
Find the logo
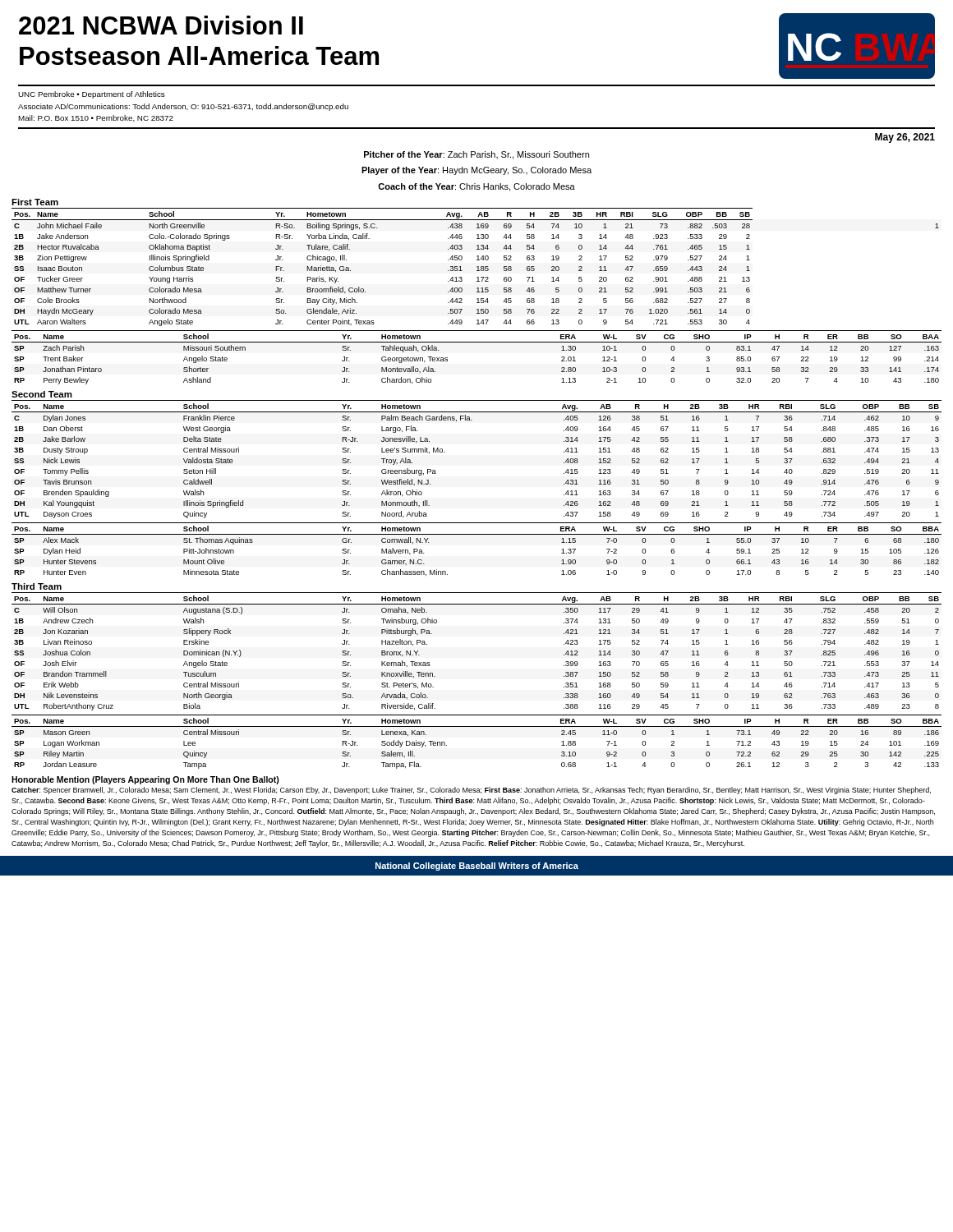[x=857, y=47]
